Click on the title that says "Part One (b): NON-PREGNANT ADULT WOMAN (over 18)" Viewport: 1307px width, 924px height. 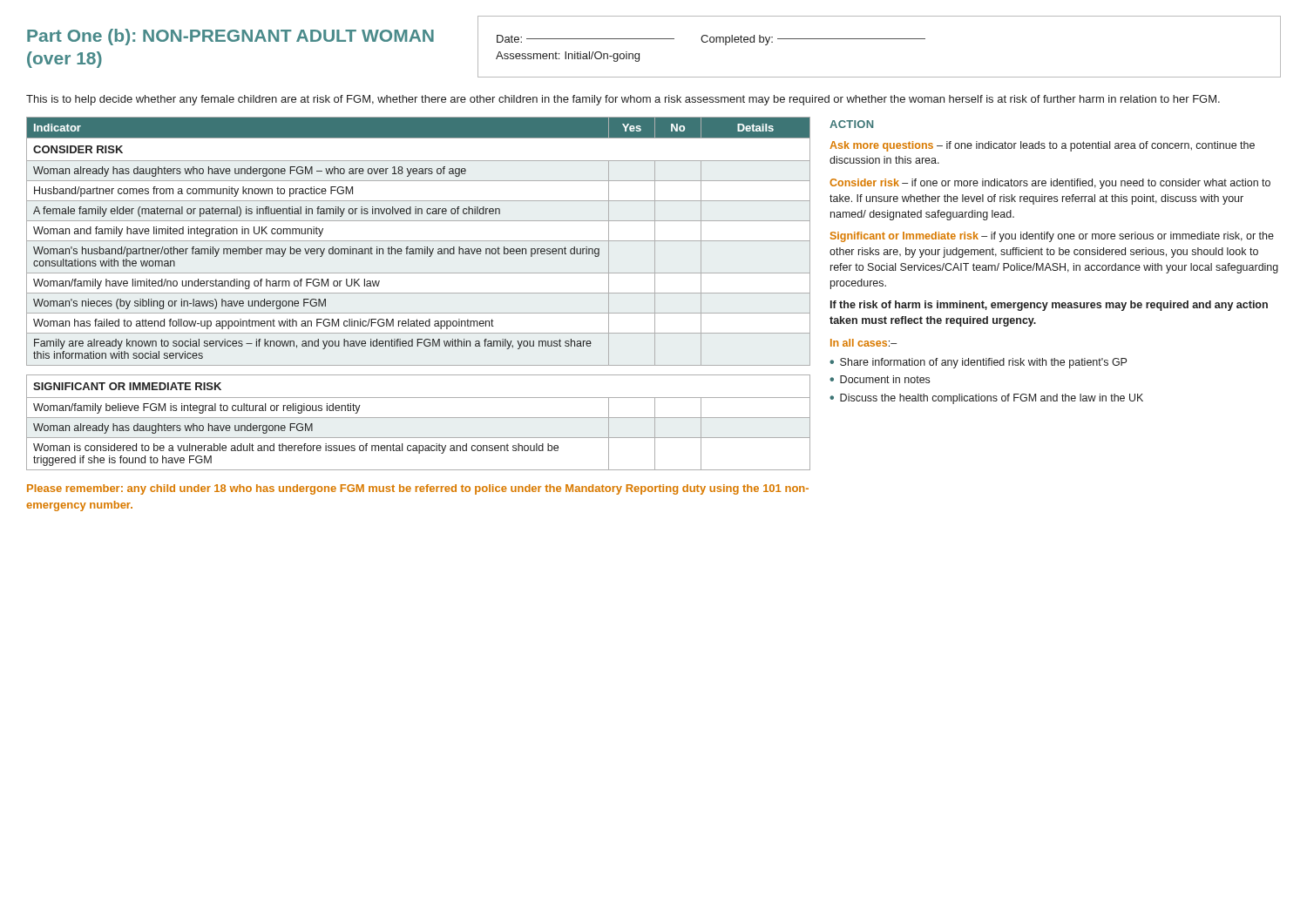pos(240,47)
